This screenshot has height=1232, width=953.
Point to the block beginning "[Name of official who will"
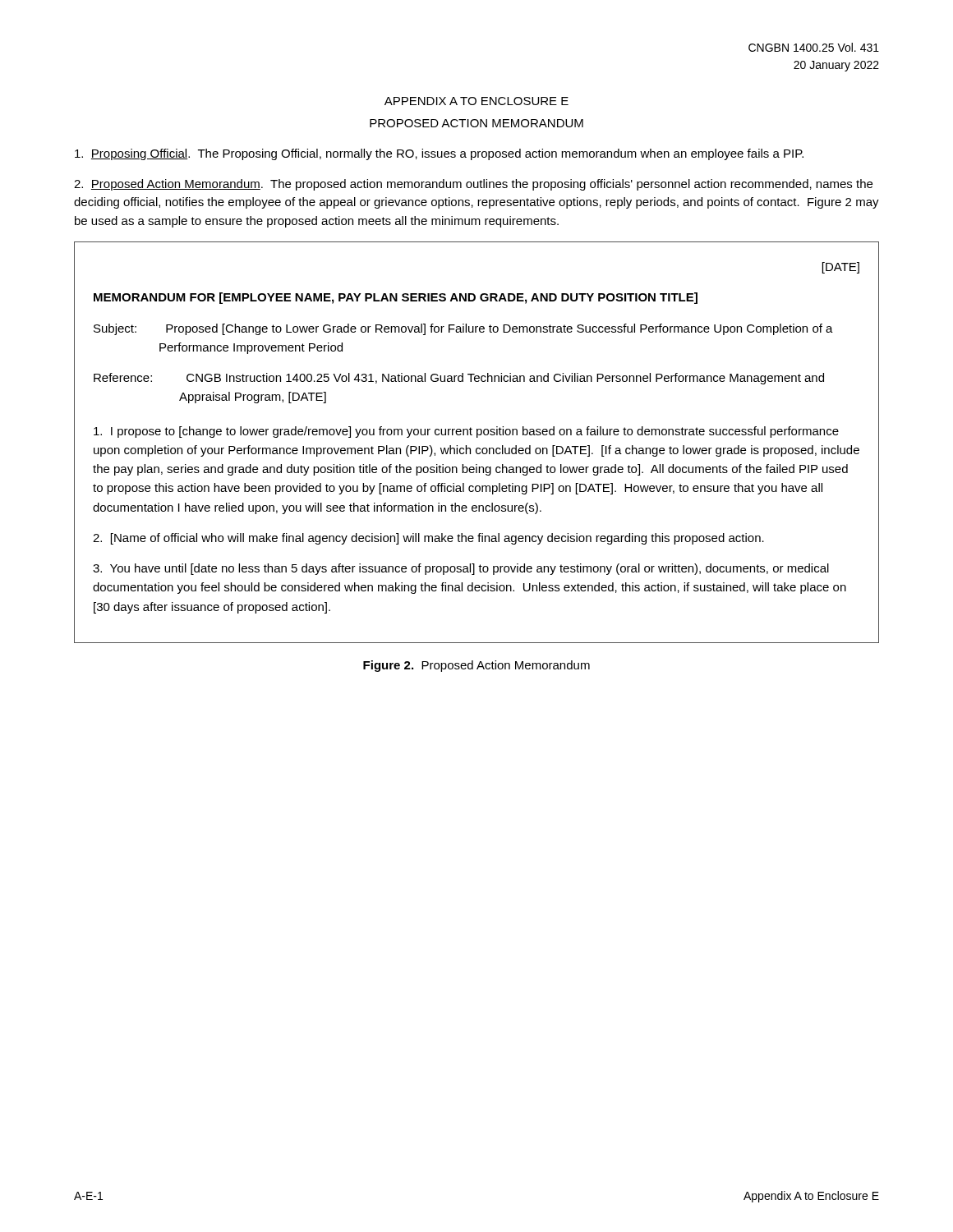pyautogui.click(x=429, y=537)
